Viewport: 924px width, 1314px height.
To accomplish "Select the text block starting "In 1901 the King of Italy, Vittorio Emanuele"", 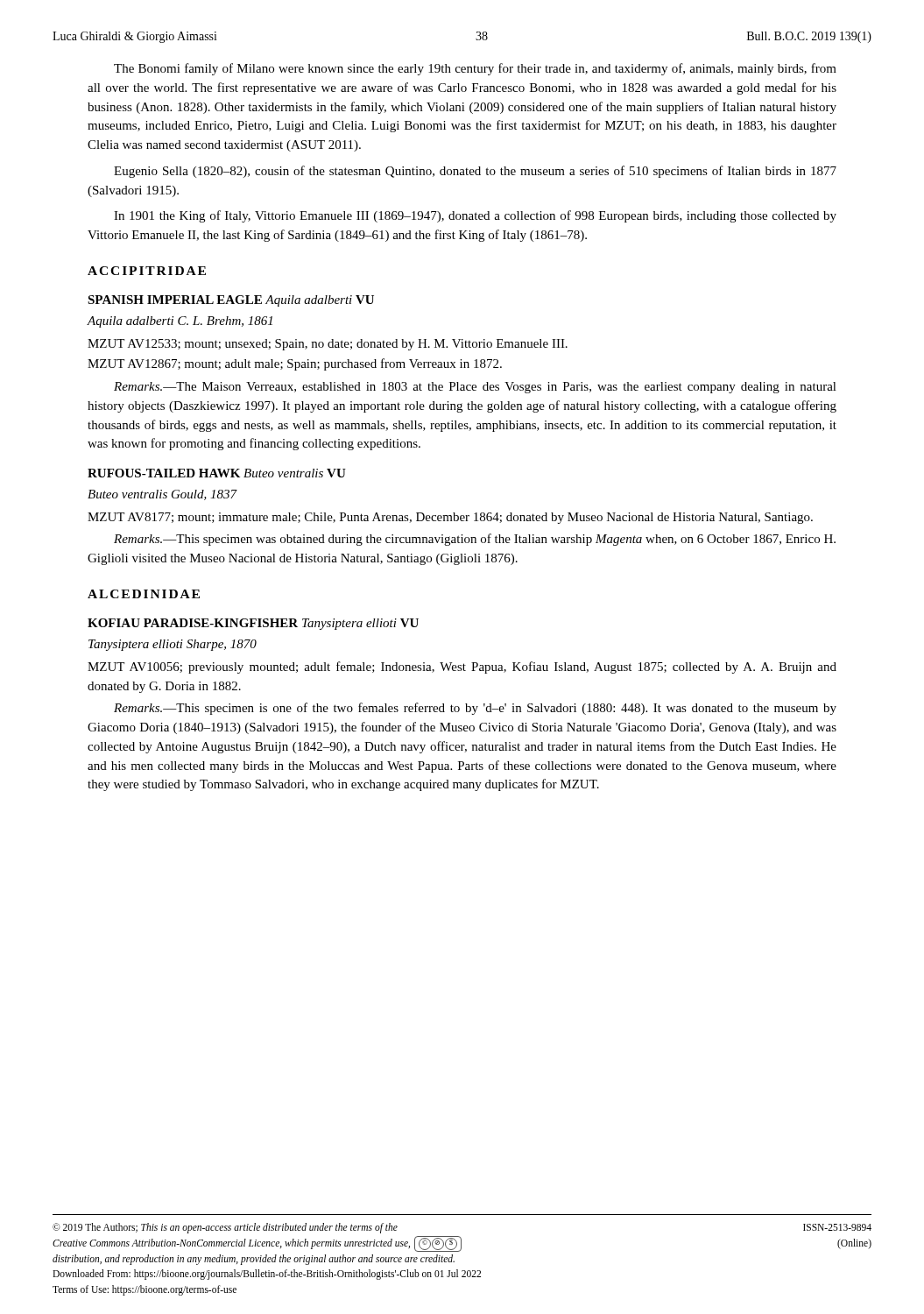I will pos(462,226).
